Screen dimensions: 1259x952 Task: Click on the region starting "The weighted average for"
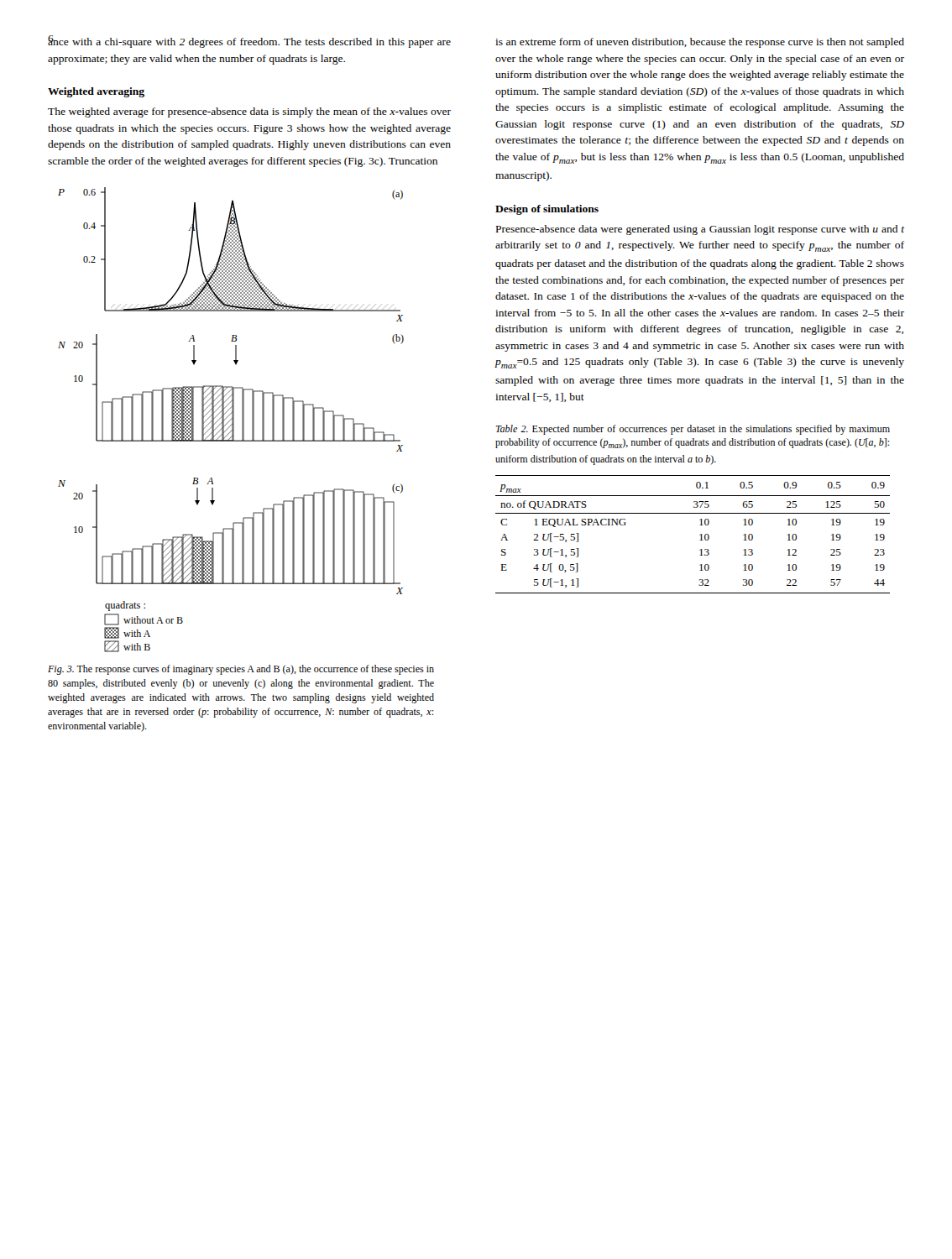(249, 136)
